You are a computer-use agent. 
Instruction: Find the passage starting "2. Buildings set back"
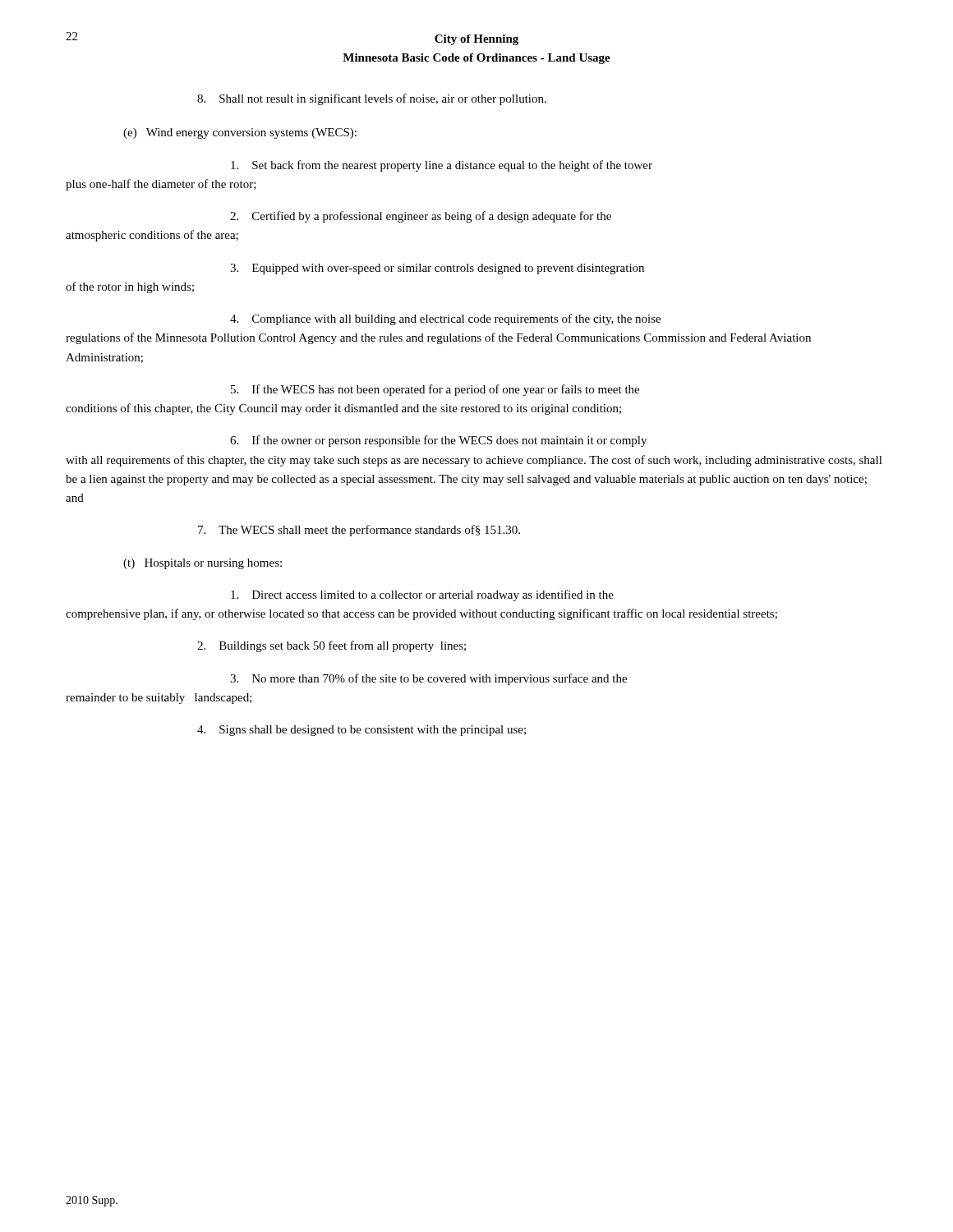coord(348,646)
